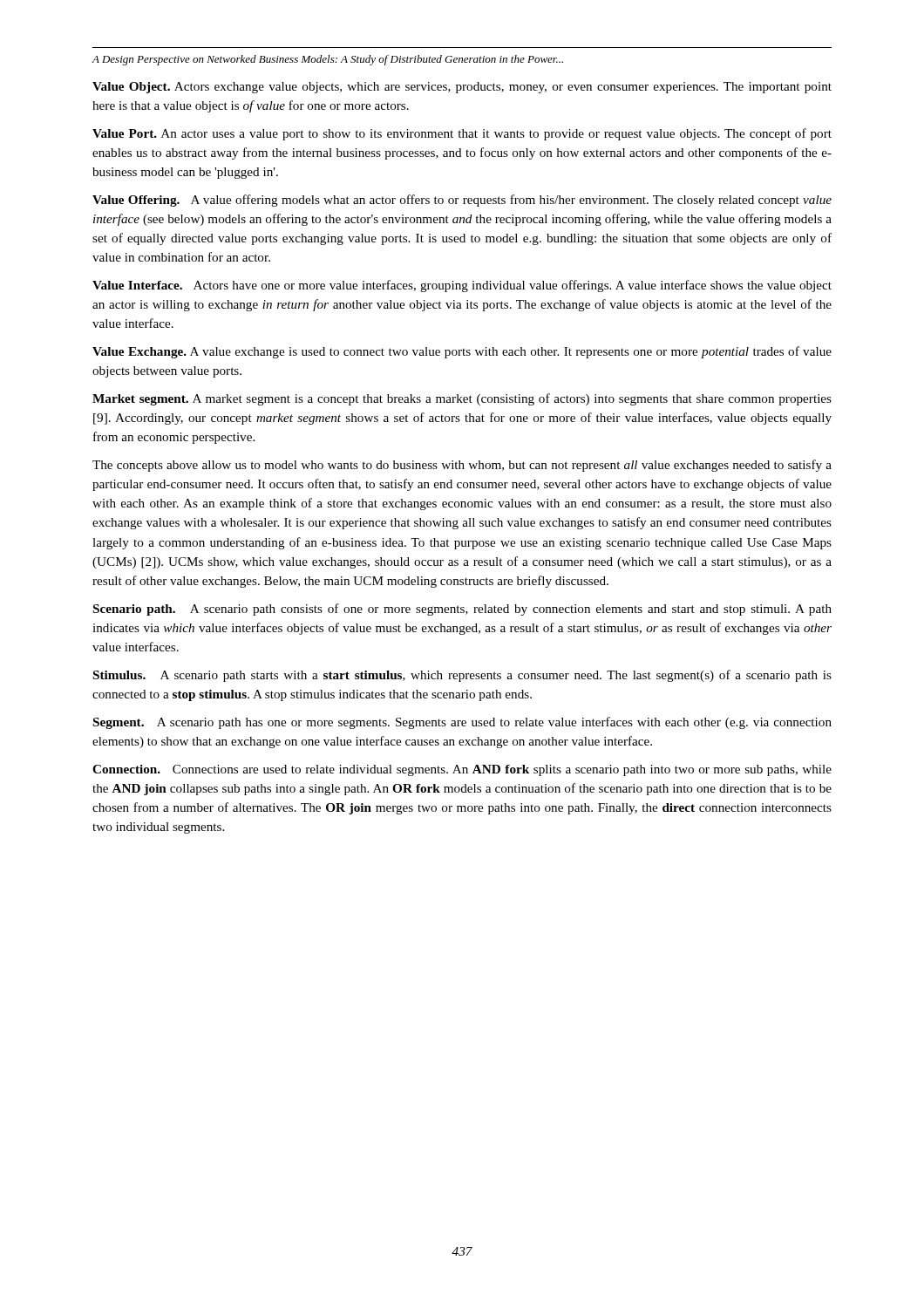The image size is (924, 1308).
Task: Where is the passage that starts "Market segment. A market segment is"?
Action: [x=462, y=418]
